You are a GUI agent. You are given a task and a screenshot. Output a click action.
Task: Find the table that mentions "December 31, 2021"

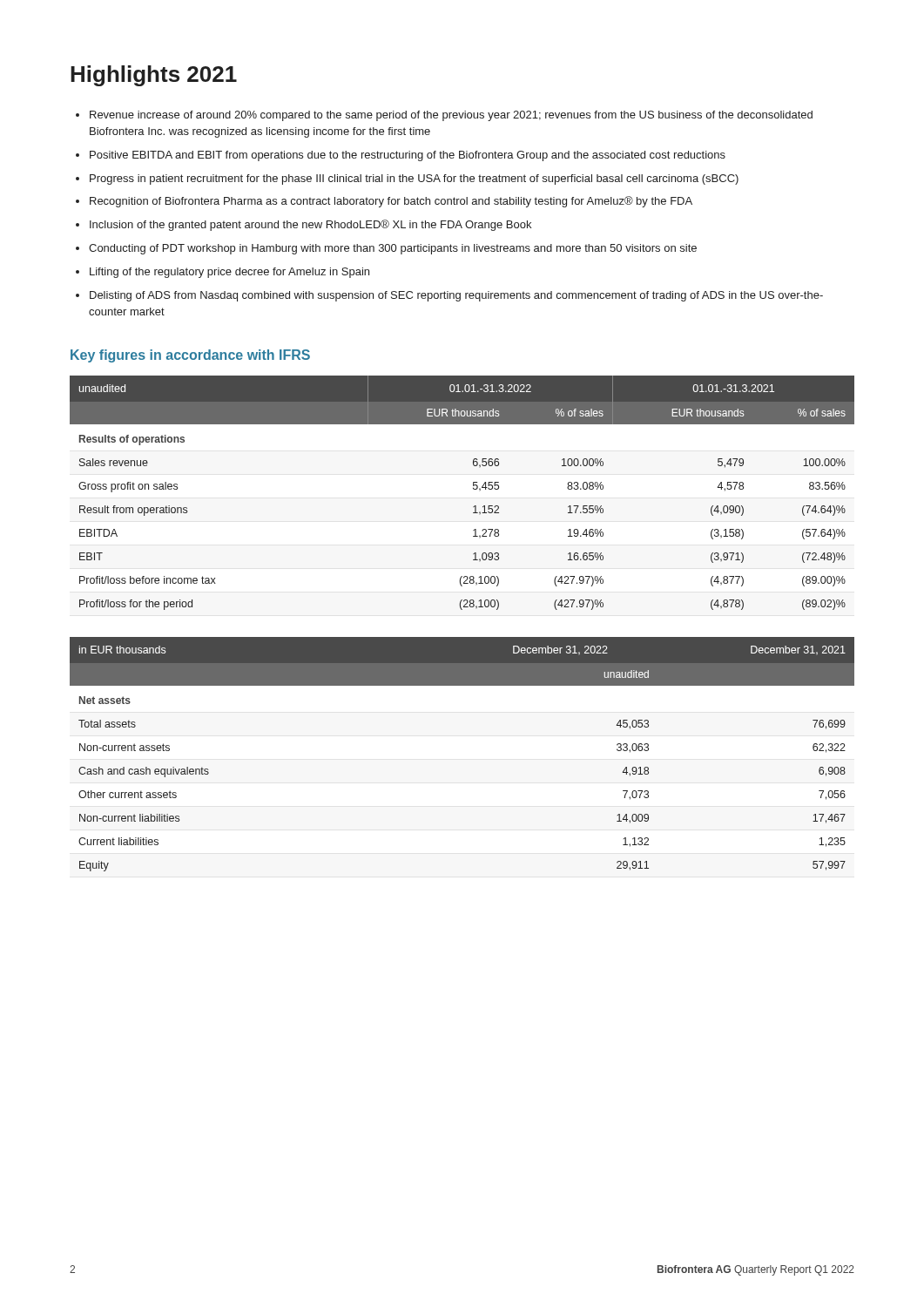(462, 758)
